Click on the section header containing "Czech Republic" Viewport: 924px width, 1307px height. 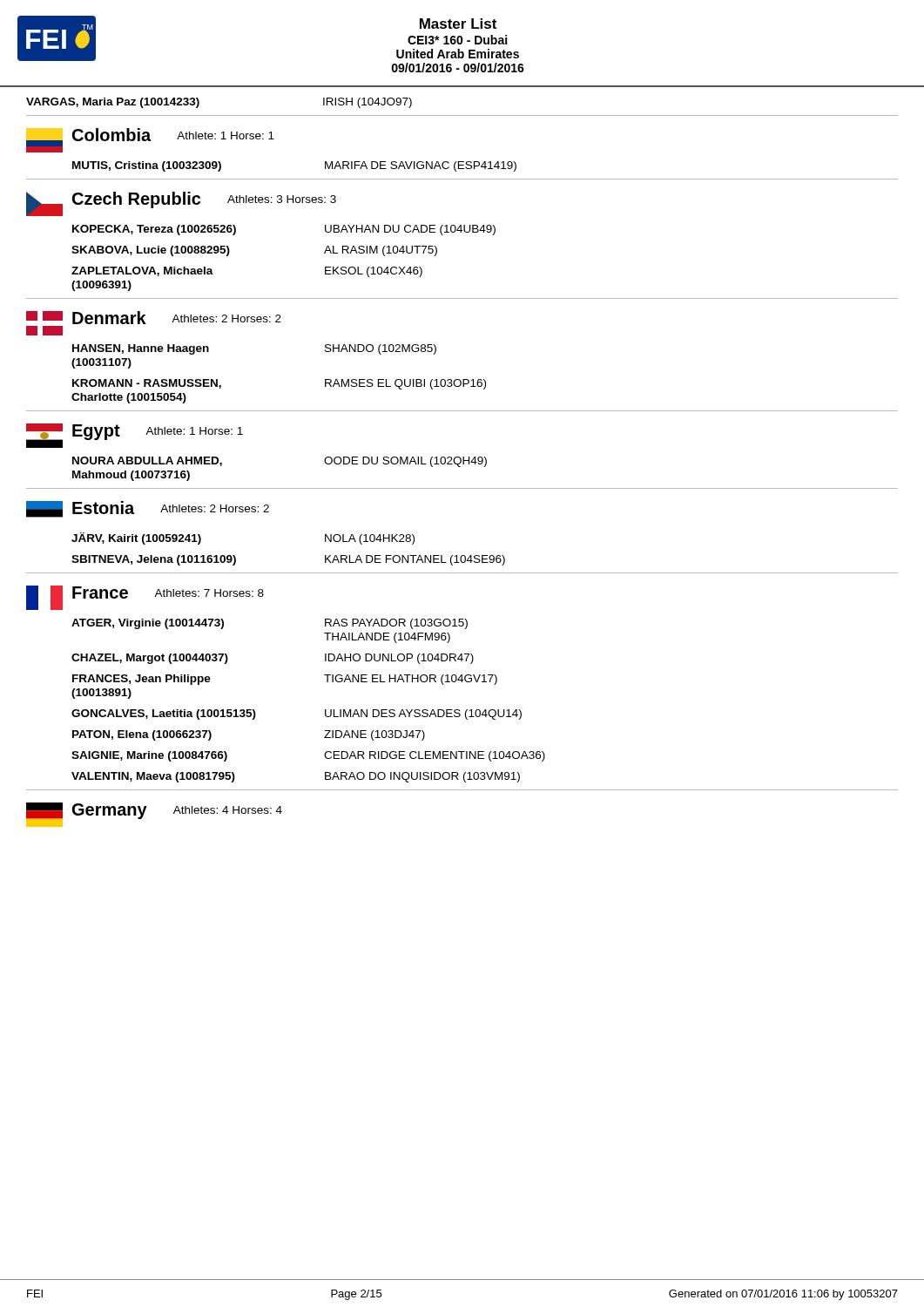click(x=136, y=199)
